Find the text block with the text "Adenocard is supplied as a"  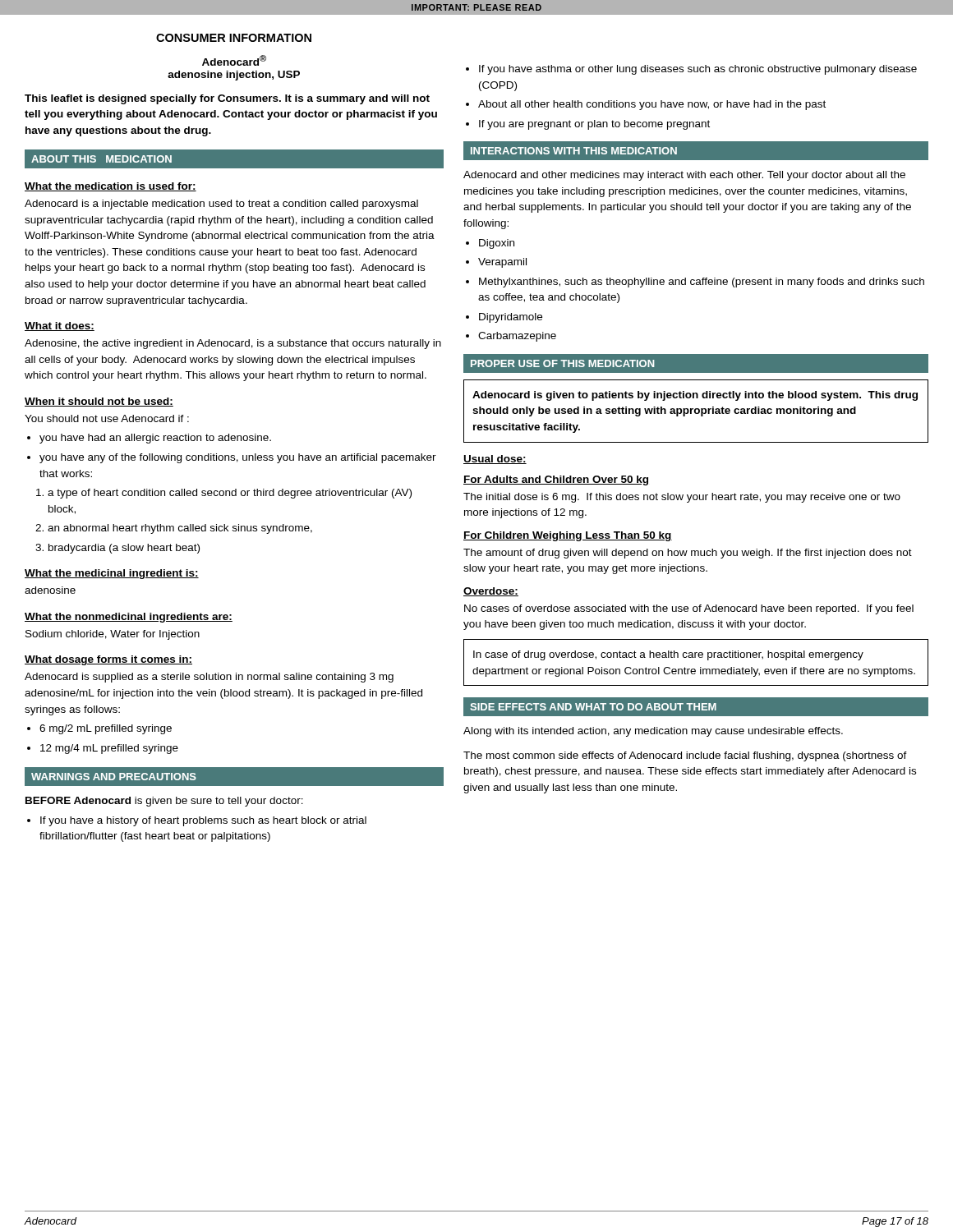(x=224, y=693)
